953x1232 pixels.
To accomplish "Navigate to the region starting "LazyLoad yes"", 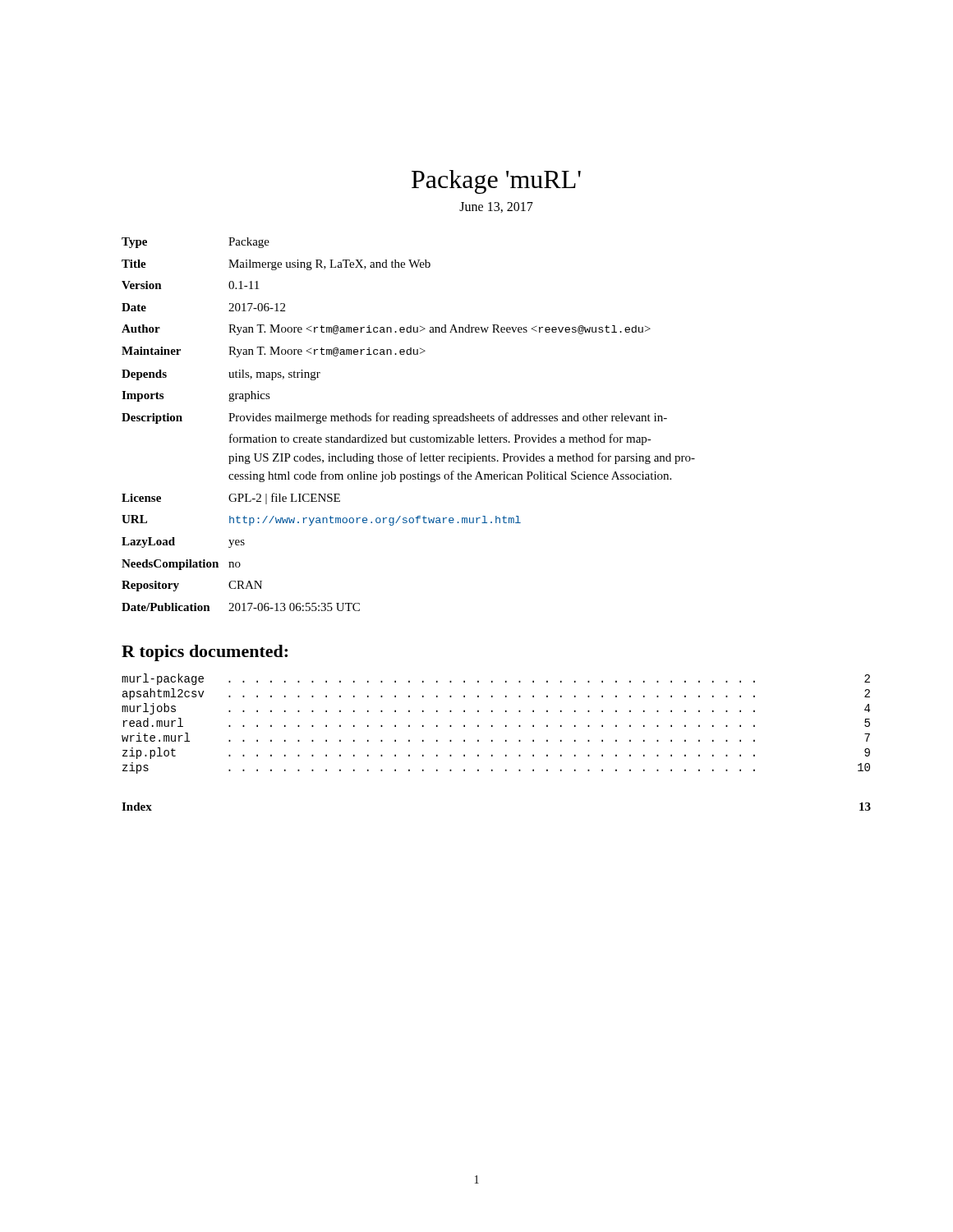I will (138, 542).
